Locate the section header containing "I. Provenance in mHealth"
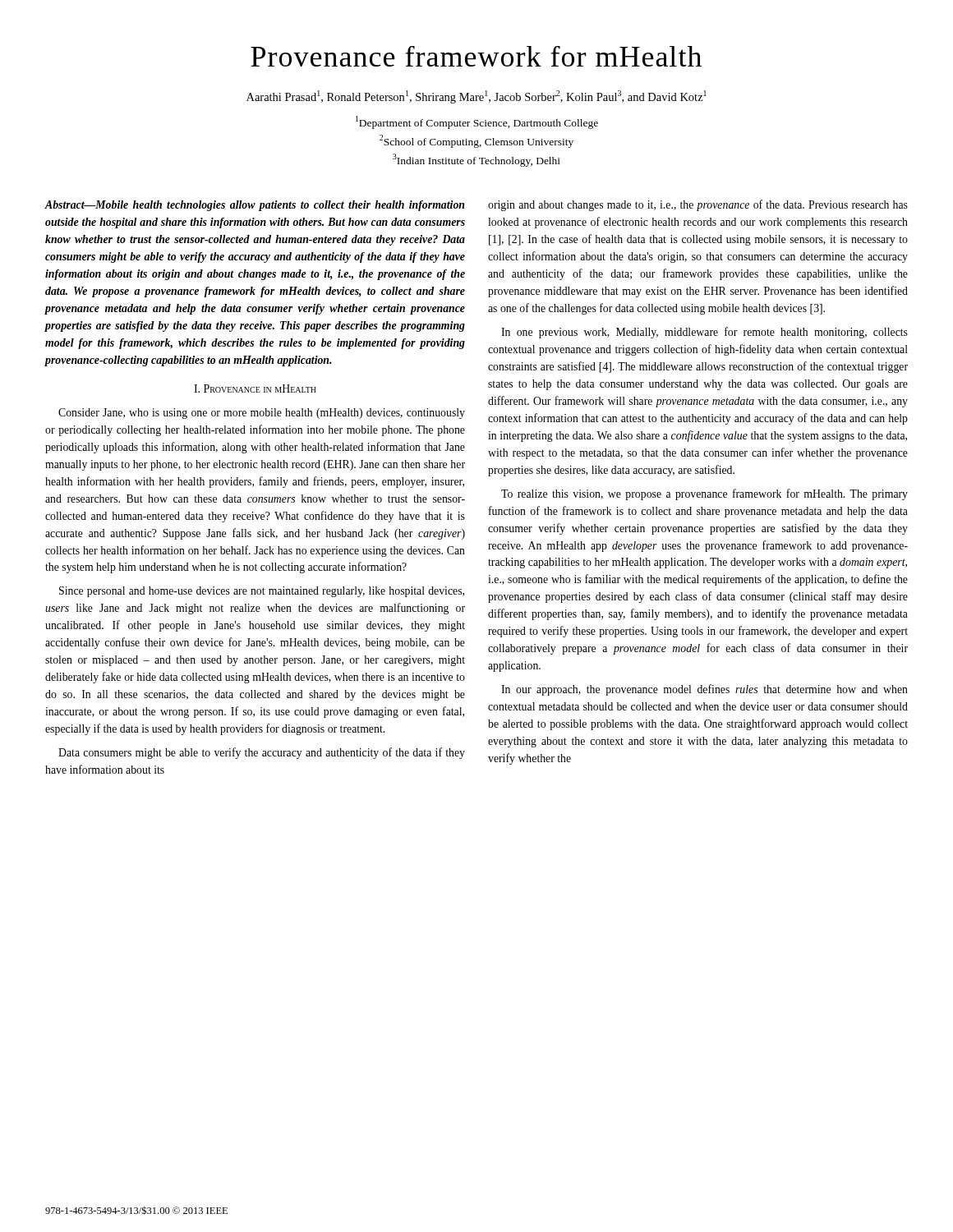This screenshot has height=1232, width=953. (255, 390)
